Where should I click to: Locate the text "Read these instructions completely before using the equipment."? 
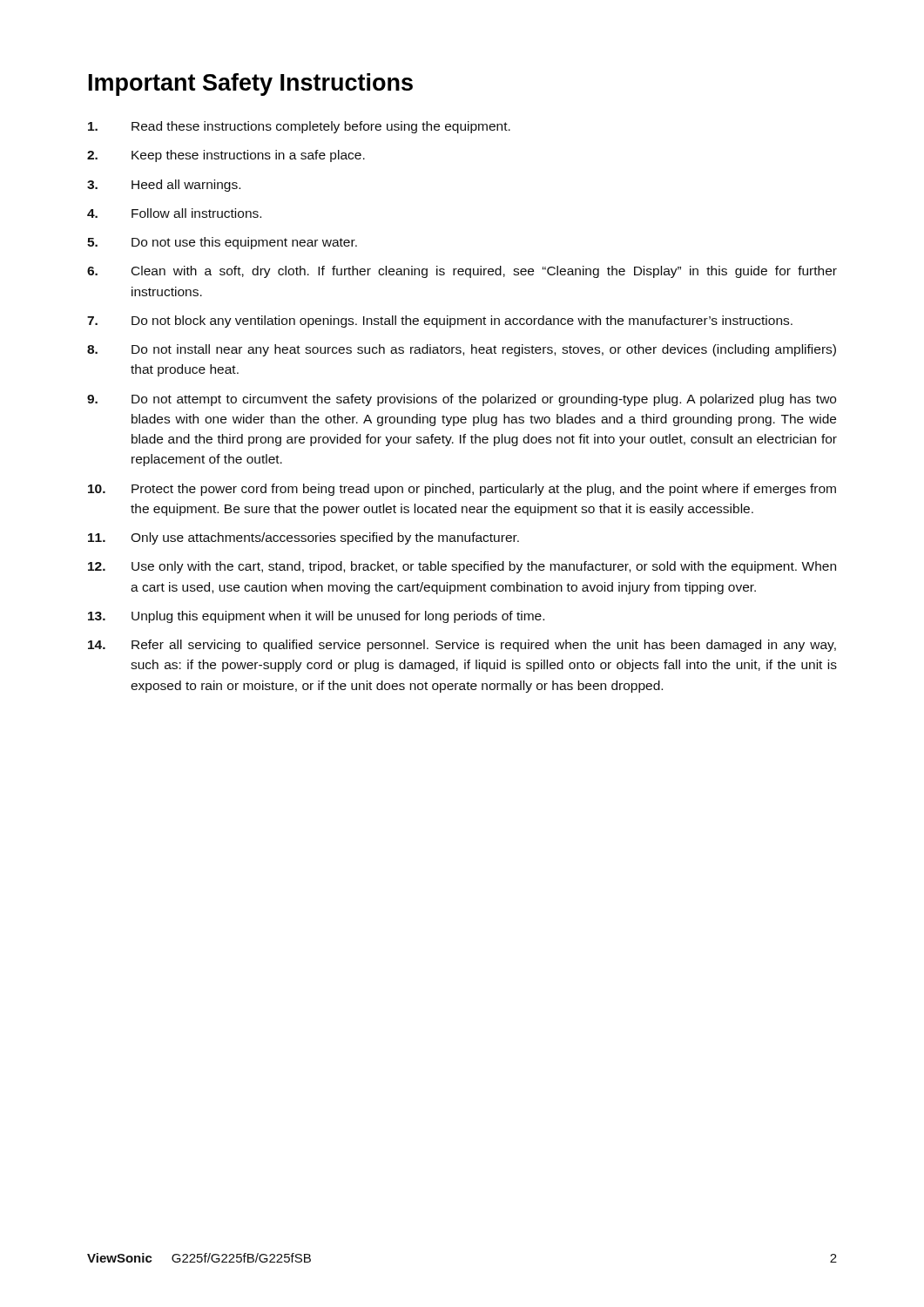coord(462,126)
